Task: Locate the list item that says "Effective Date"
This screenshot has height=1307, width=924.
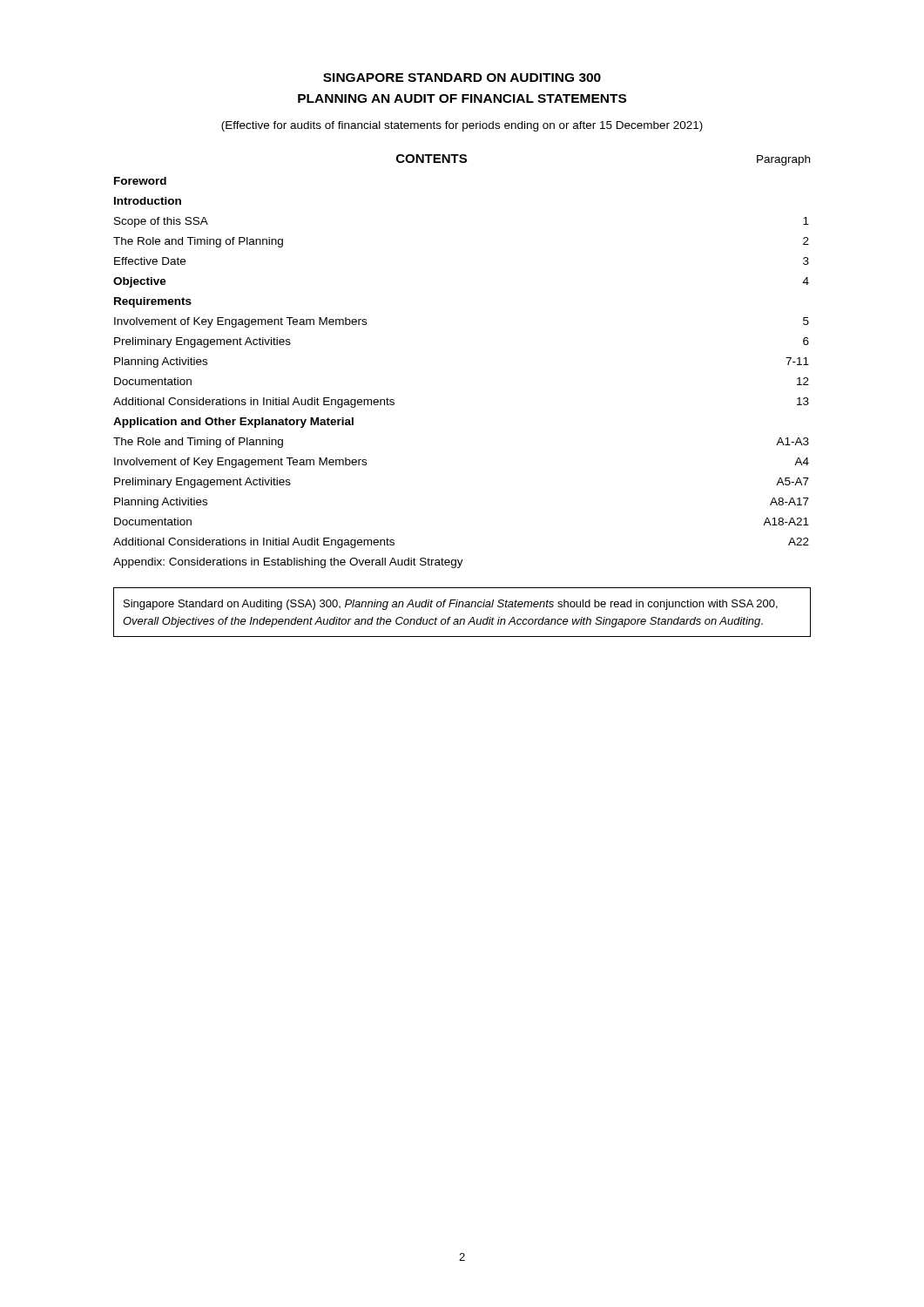Action: click(x=150, y=261)
